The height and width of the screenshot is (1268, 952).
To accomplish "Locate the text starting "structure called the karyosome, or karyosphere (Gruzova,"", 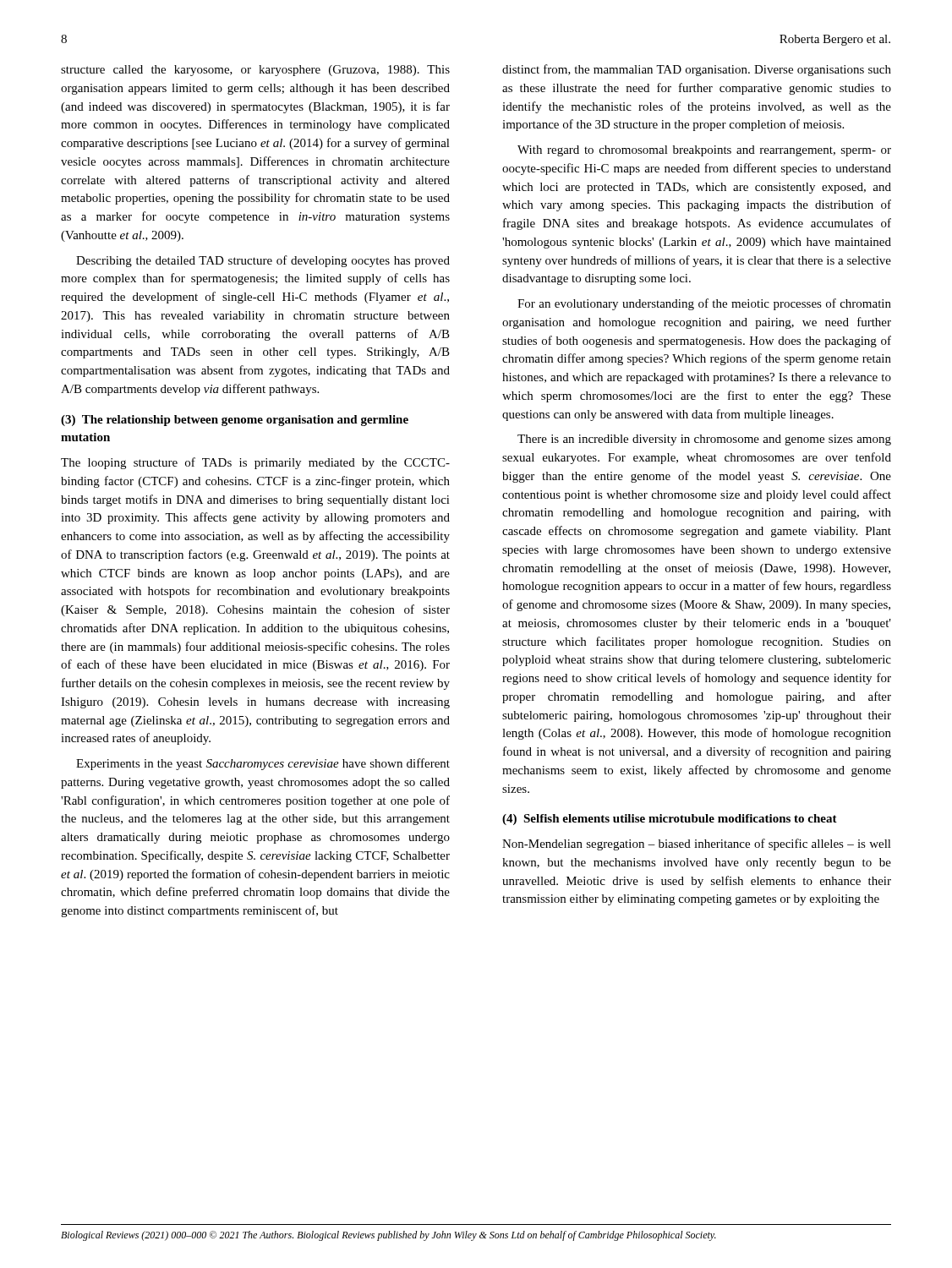I will [x=255, y=153].
